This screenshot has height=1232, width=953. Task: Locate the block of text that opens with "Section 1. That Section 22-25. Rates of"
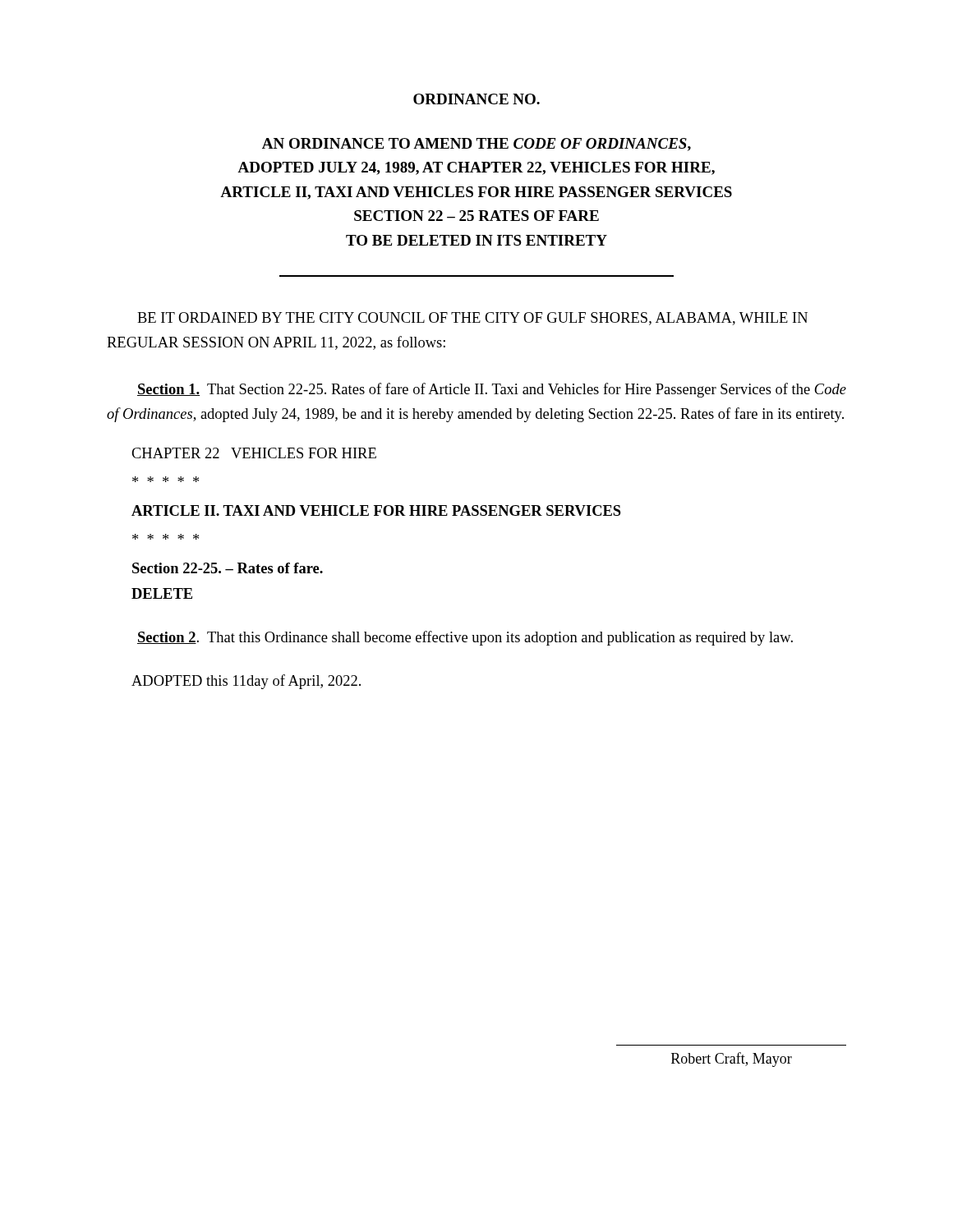pyautogui.click(x=476, y=402)
